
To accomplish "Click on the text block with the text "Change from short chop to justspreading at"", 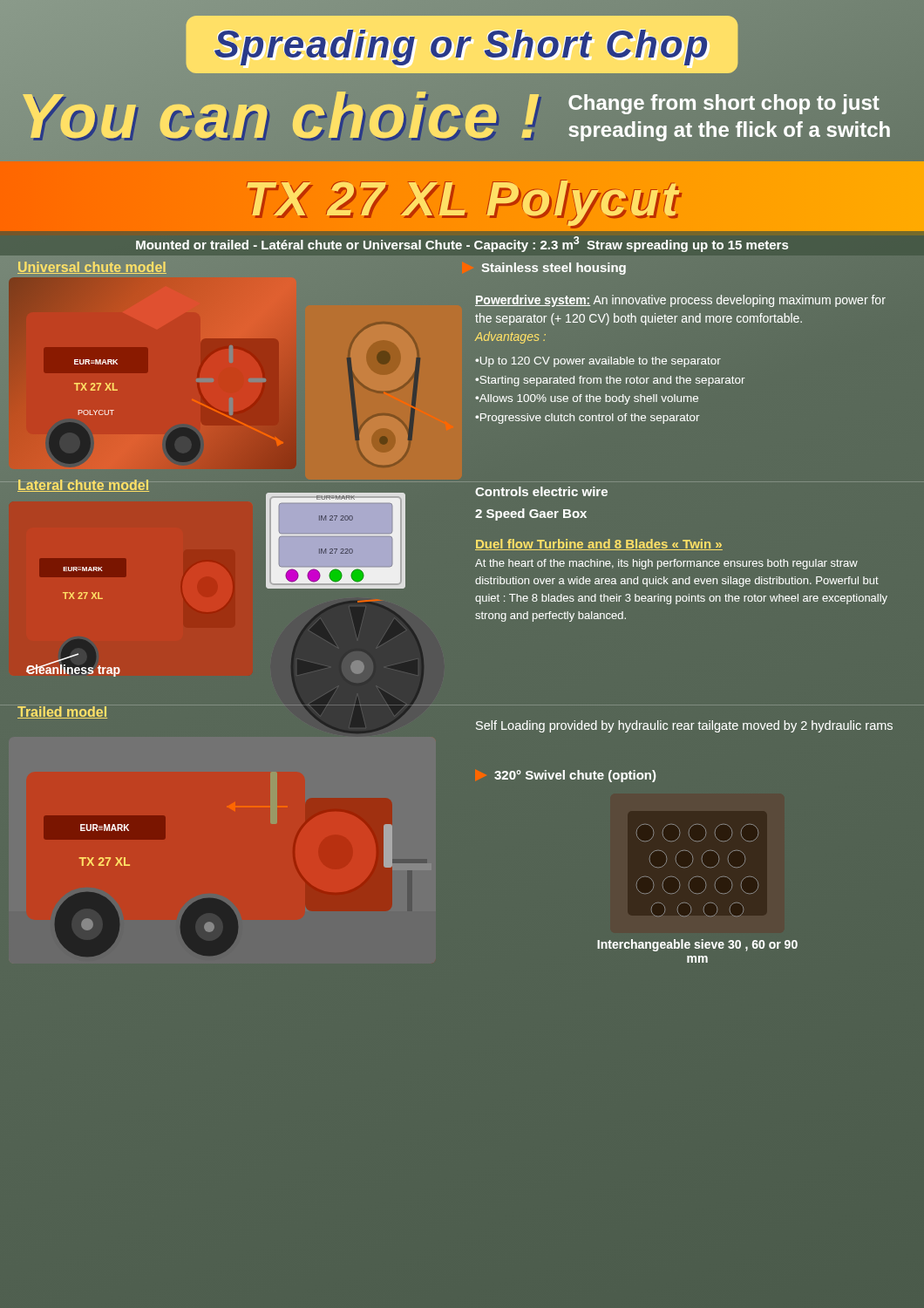I will coord(729,116).
